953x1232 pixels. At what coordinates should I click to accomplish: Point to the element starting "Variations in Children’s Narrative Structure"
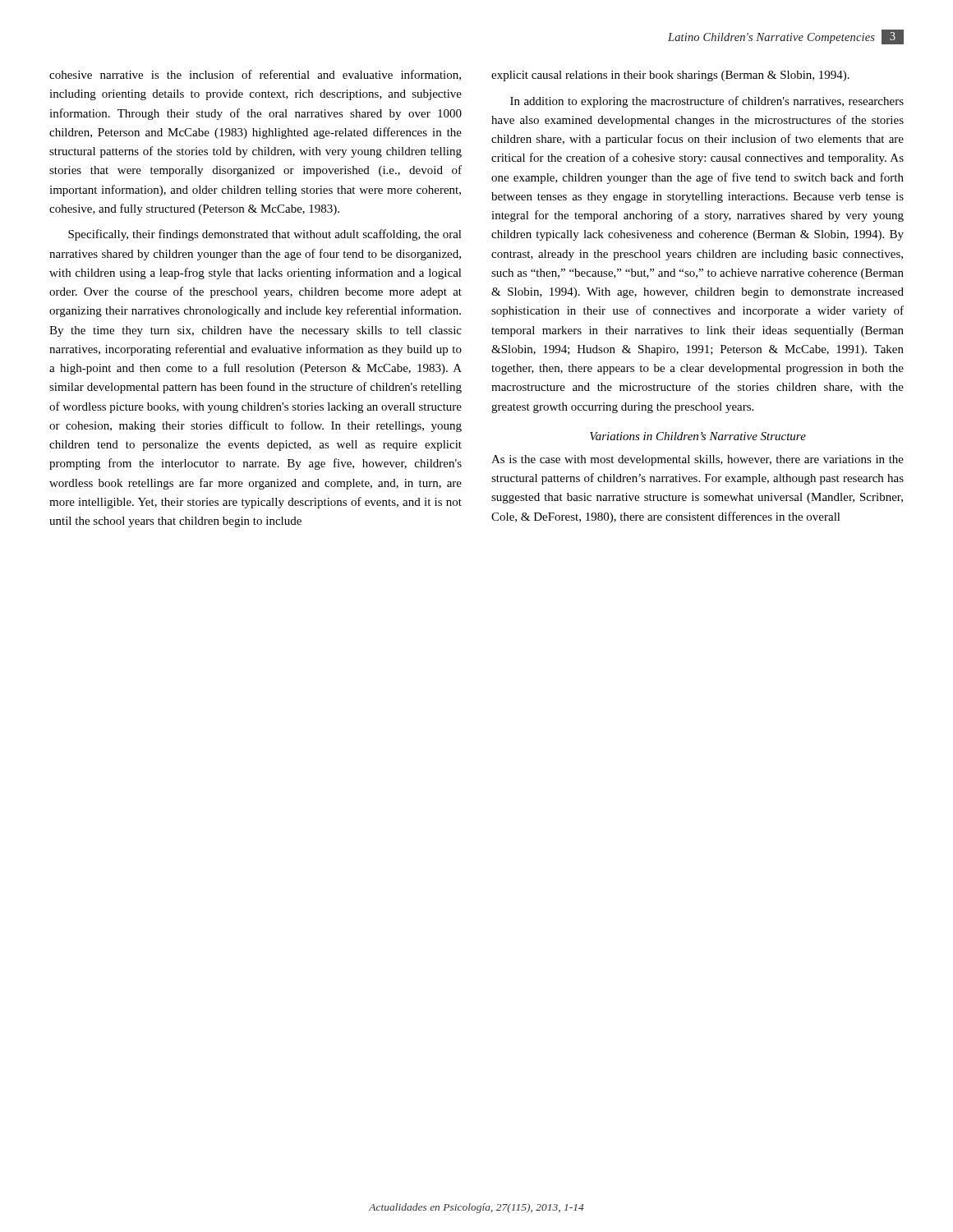(x=698, y=436)
